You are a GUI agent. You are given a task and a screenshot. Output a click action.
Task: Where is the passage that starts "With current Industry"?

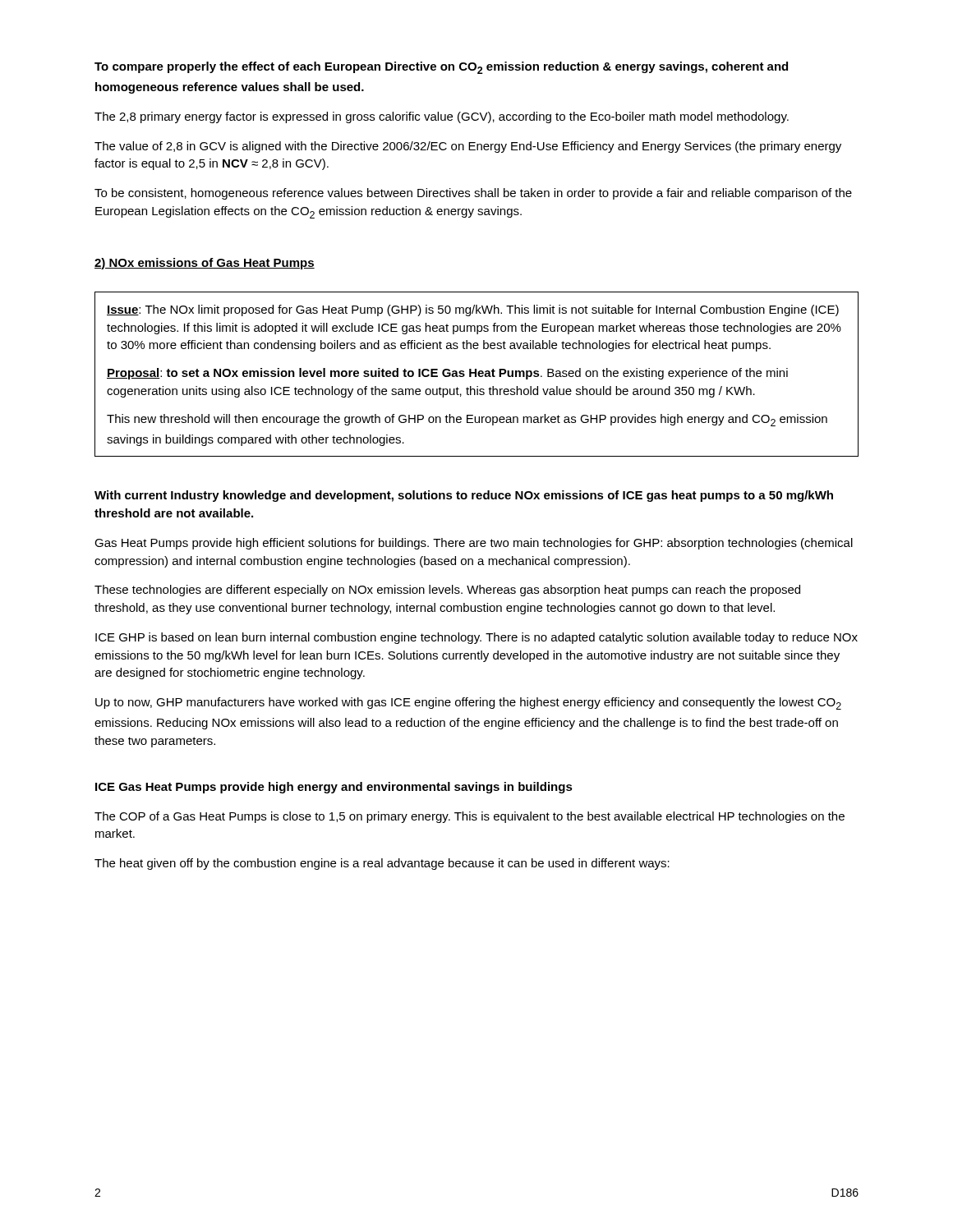click(476, 504)
